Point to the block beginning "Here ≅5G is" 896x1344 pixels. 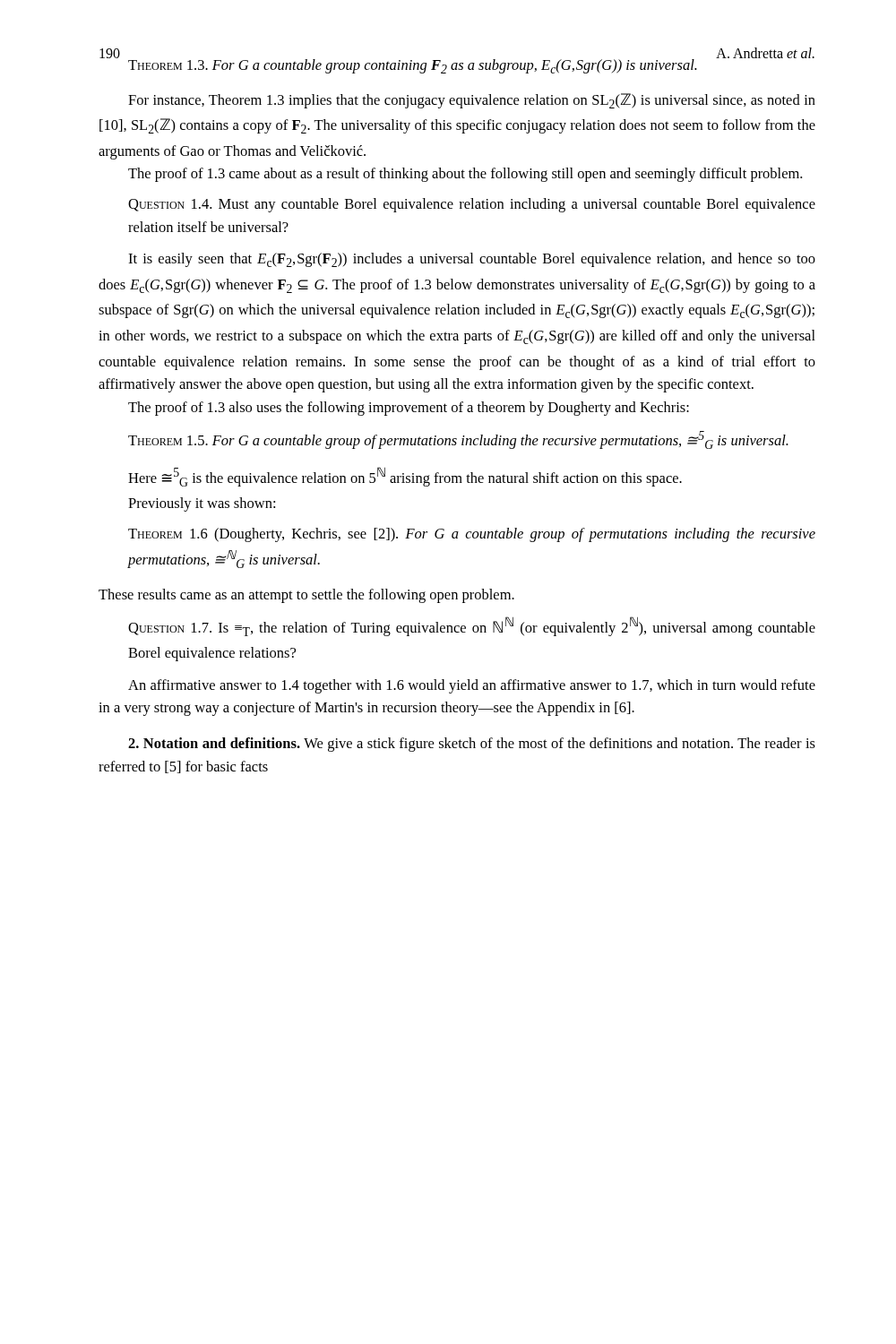point(457,478)
